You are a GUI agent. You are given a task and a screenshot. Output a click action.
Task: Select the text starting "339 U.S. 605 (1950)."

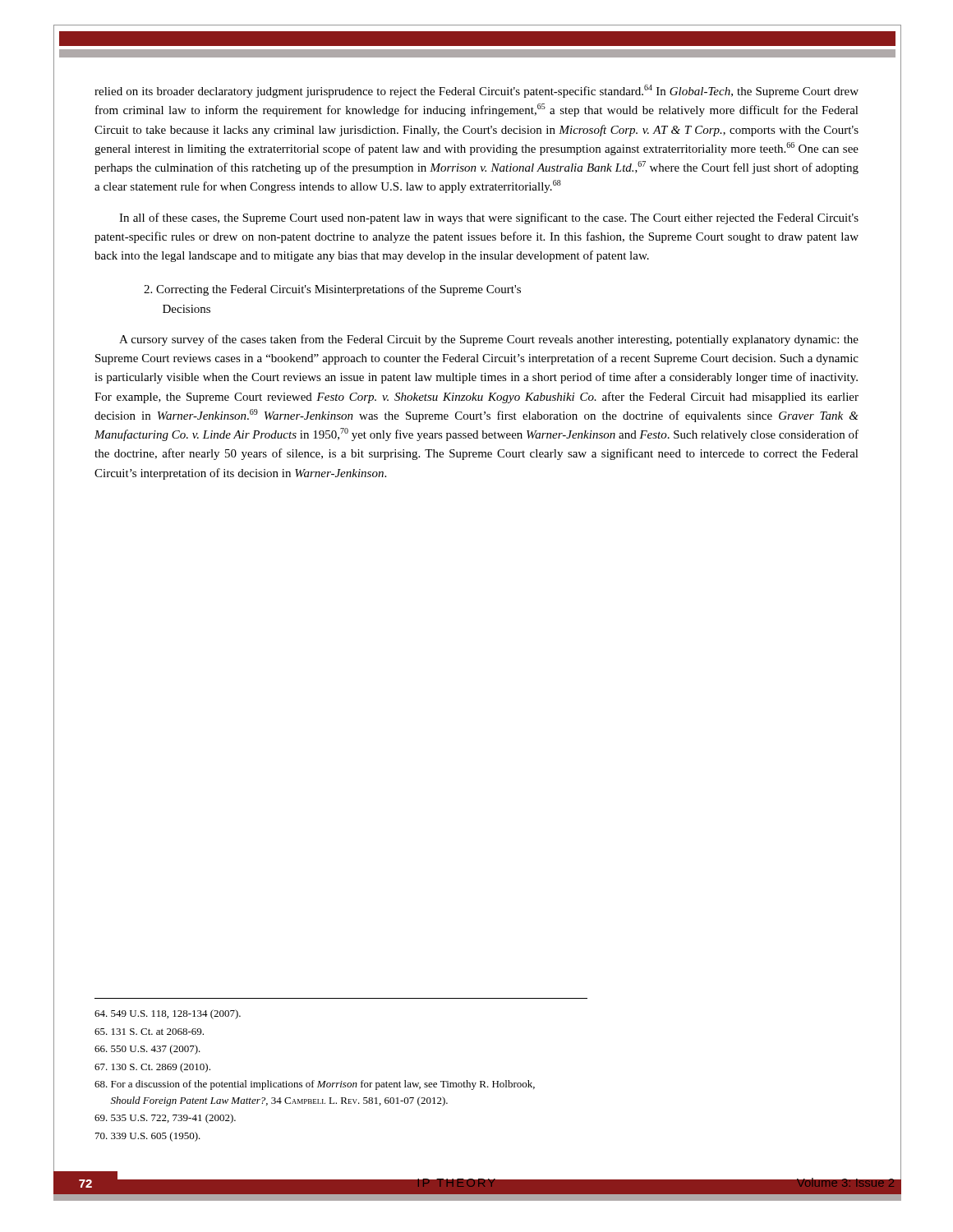click(148, 1137)
